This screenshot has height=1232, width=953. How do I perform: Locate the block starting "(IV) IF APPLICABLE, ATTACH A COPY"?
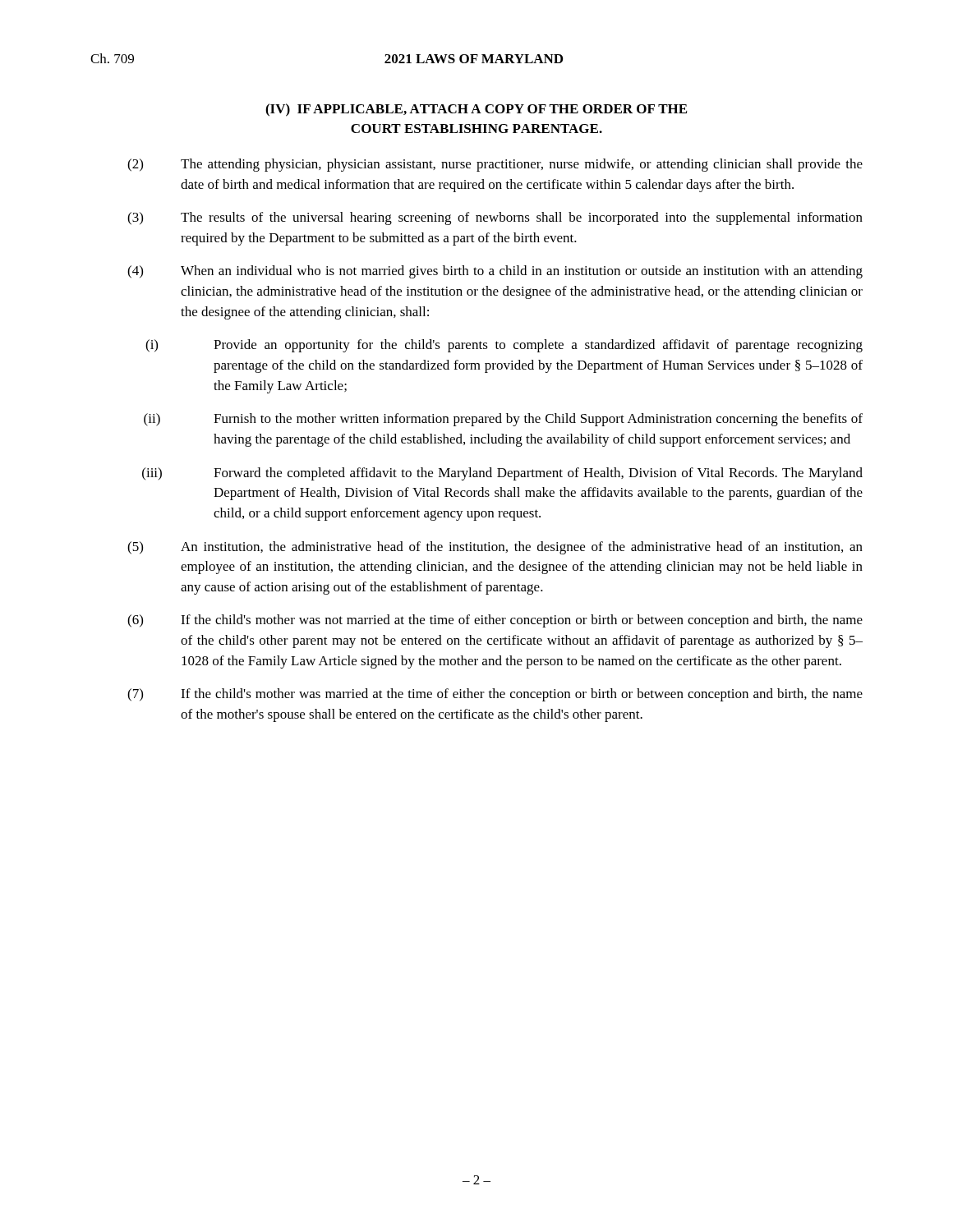[x=476, y=119]
